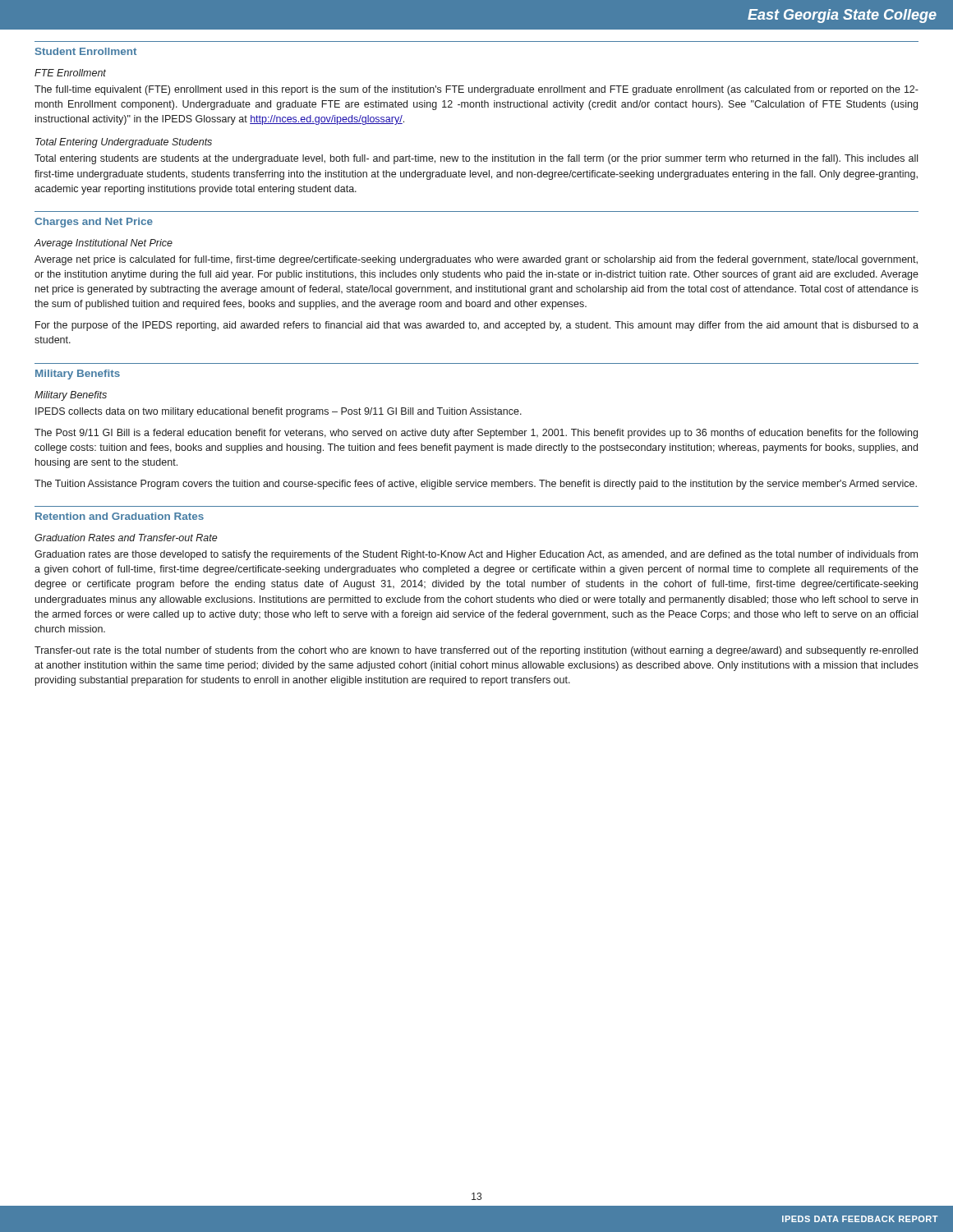Find the text that says "Military Benefits"

71,395
